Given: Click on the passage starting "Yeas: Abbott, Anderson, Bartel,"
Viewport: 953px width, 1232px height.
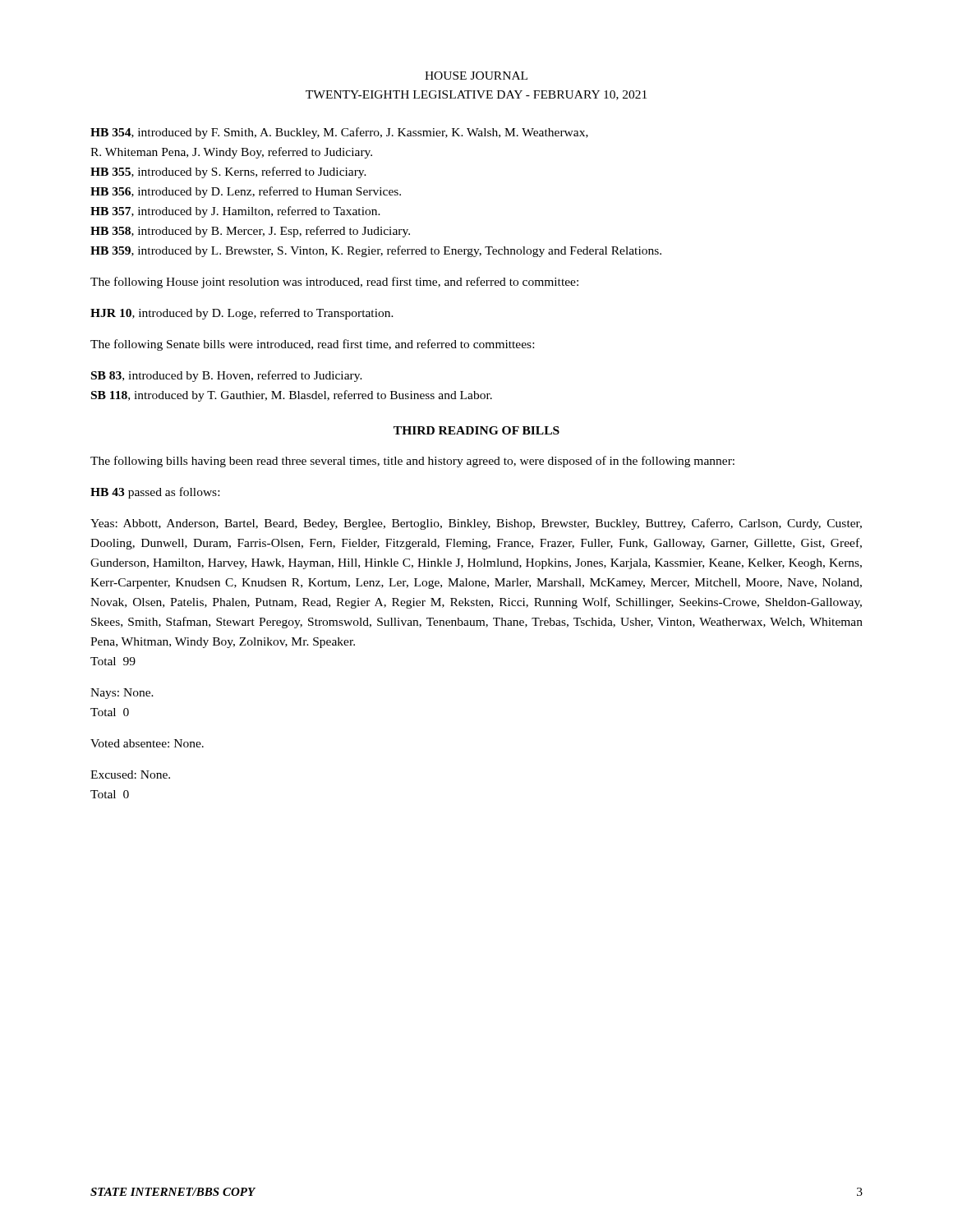Looking at the screenshot, I should (476, 592).
